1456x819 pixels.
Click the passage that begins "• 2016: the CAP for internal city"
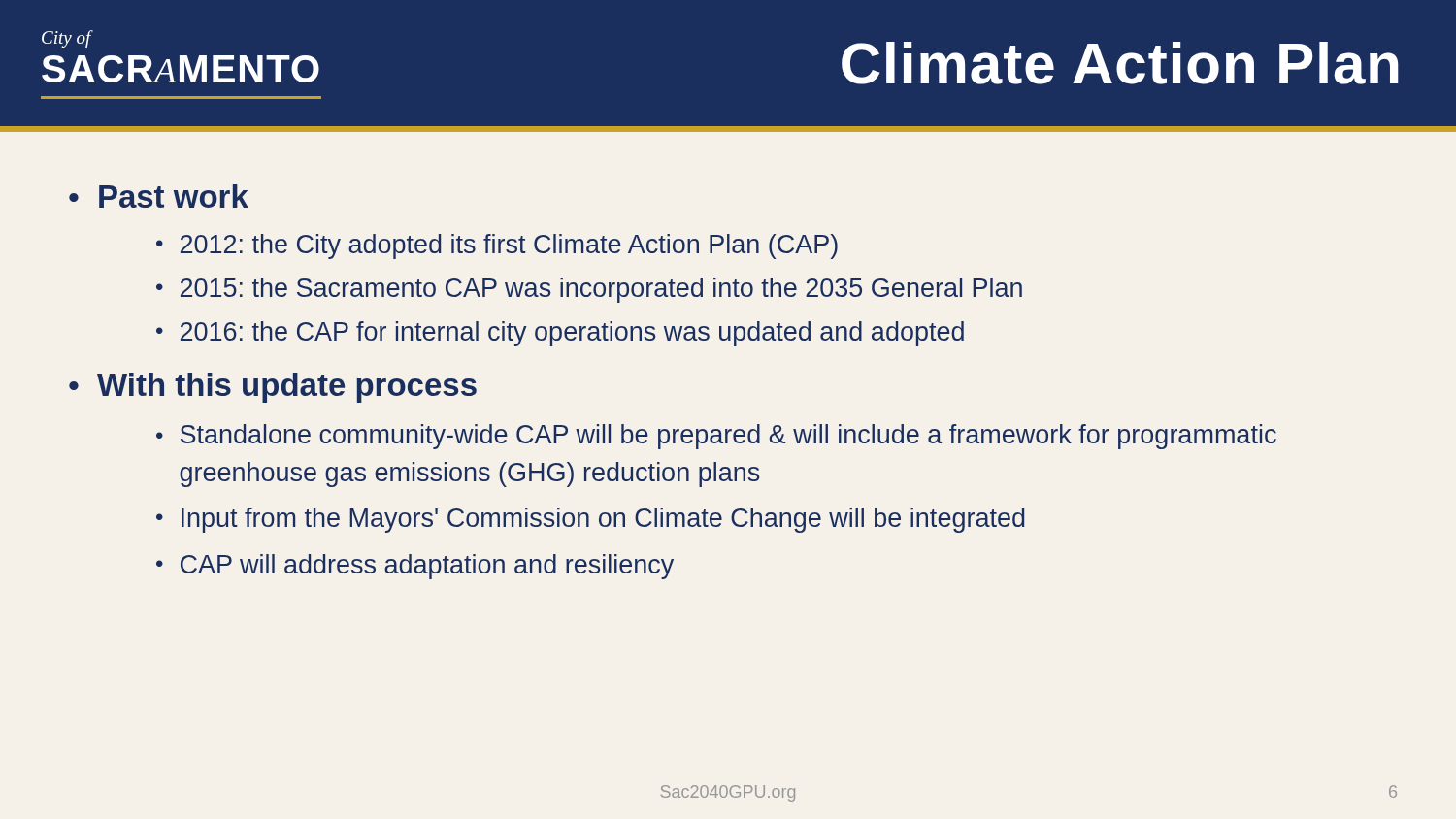click(x=560, y=333)
